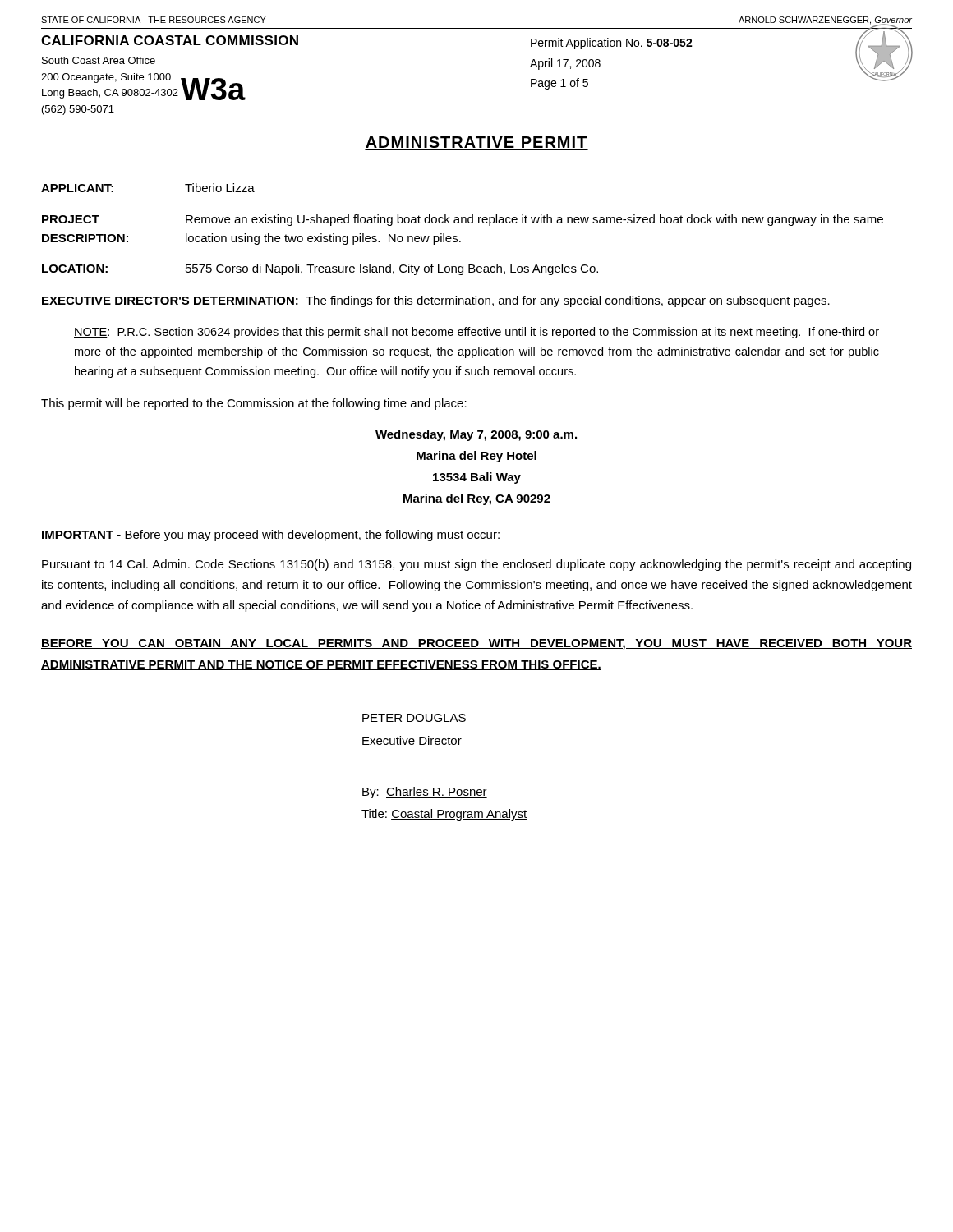This screenshot has width=953, height=1232.
Task: Find the text containing "PETER DOUGLAS Executive Director"
Action: [x=414, y=729]
